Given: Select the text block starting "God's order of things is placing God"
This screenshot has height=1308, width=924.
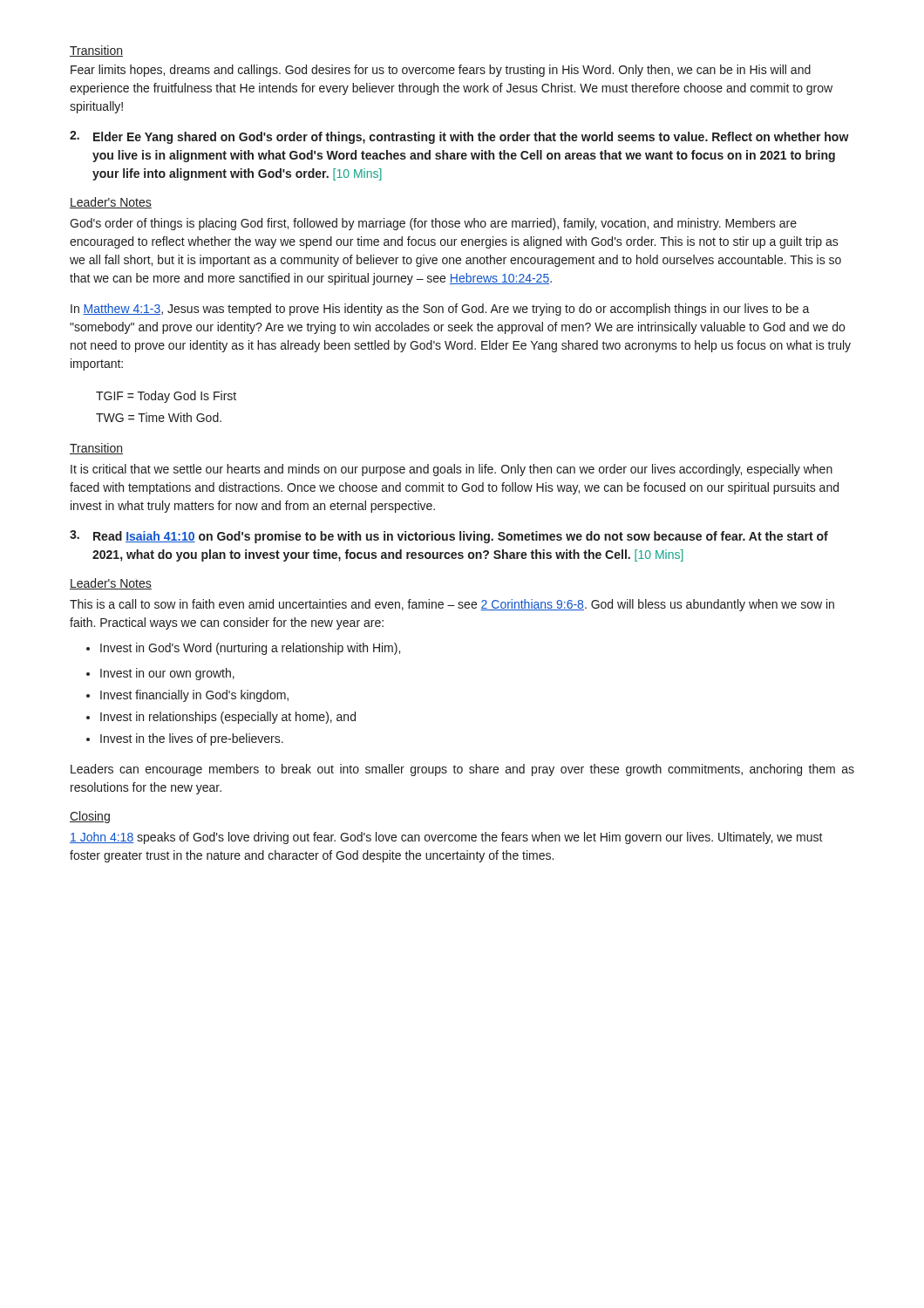Looking at the screenshot, I should (x=456, y=251).
